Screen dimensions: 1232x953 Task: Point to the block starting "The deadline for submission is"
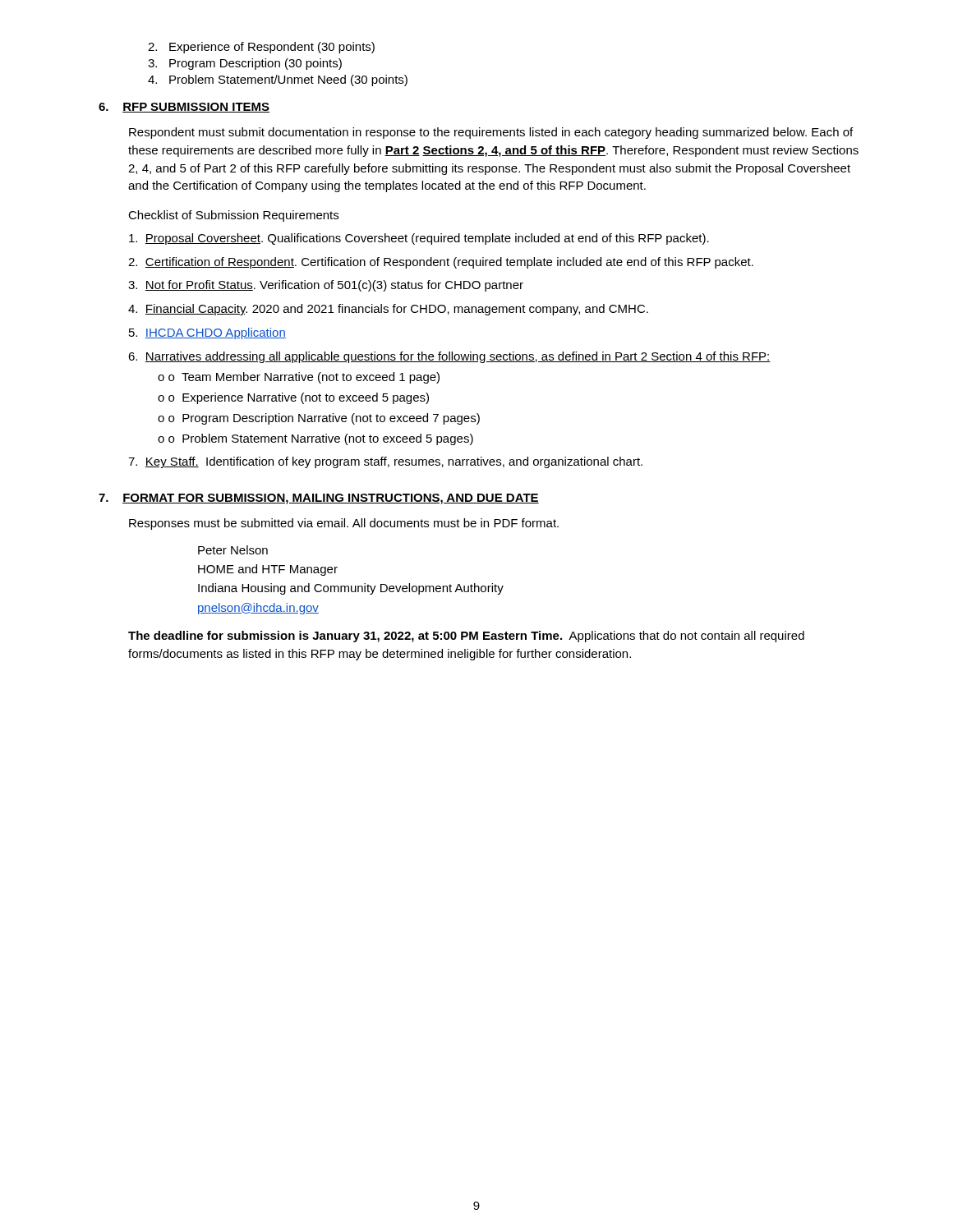click(x=466, y=644)
